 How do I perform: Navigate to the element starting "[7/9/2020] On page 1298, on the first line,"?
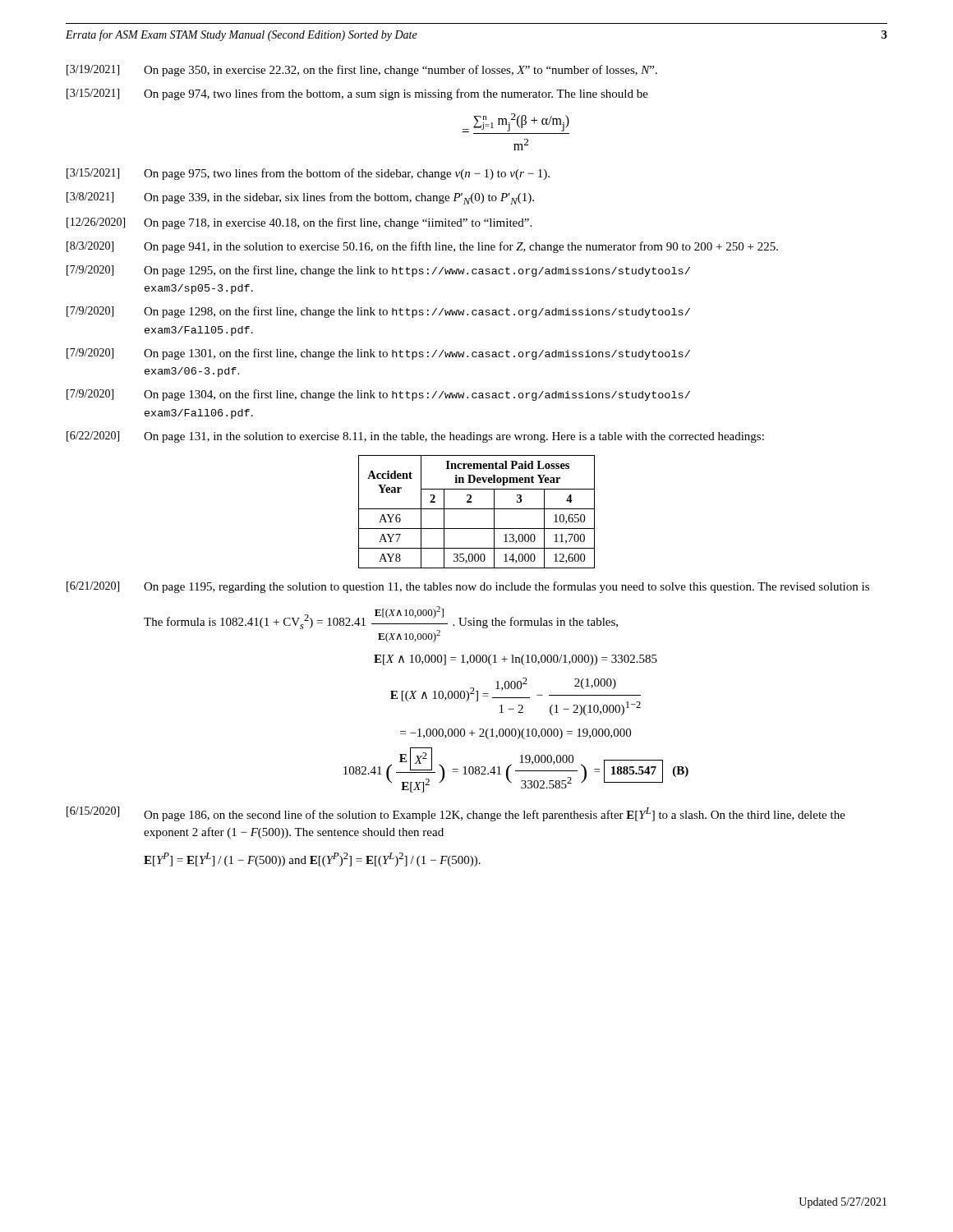pyautogui.click(x=476, y=321)
